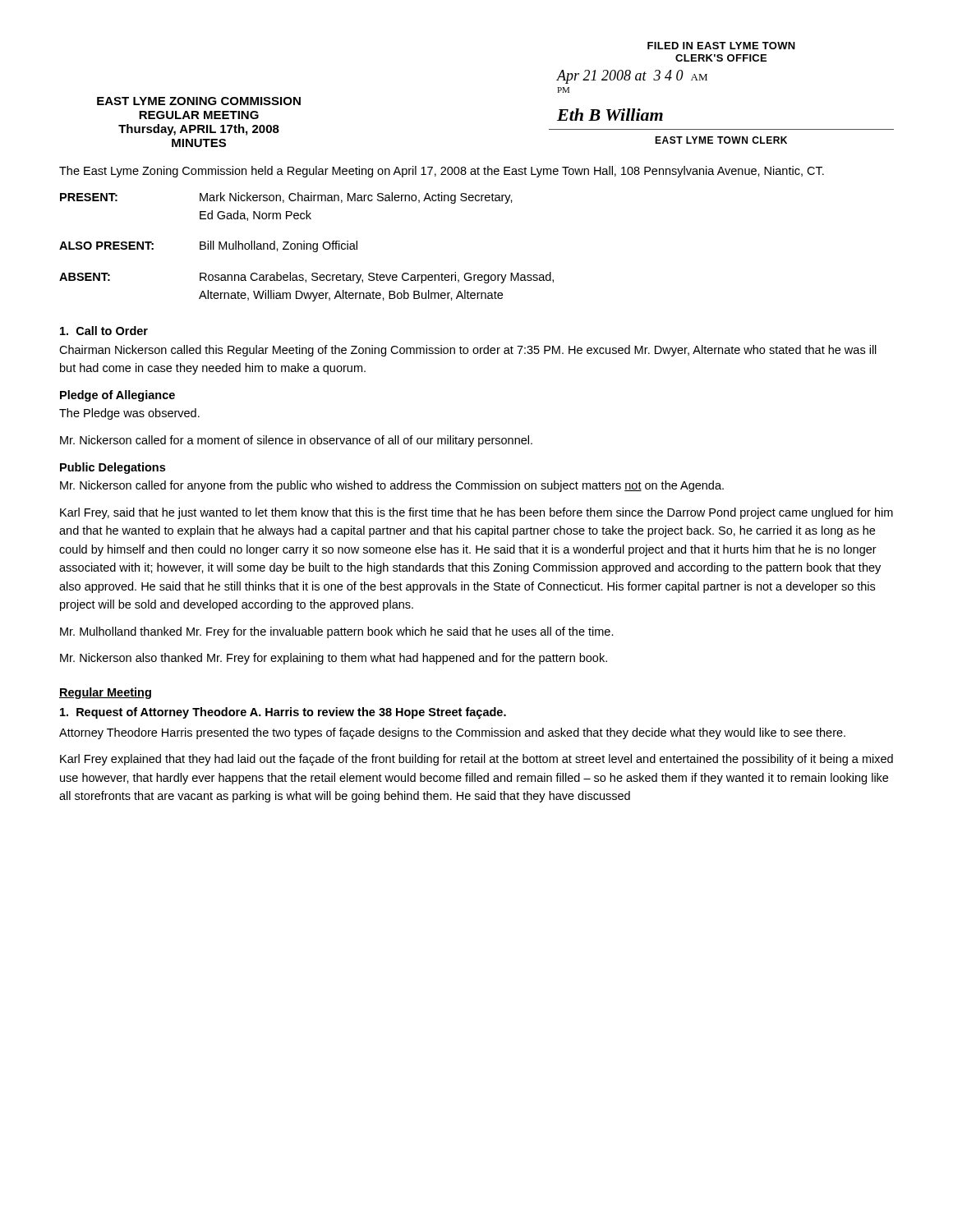
Task: Click on the passage starting "ALSO PRESENT: Bill Mulholland, Zoning Official"
Action: coord(208,246)
